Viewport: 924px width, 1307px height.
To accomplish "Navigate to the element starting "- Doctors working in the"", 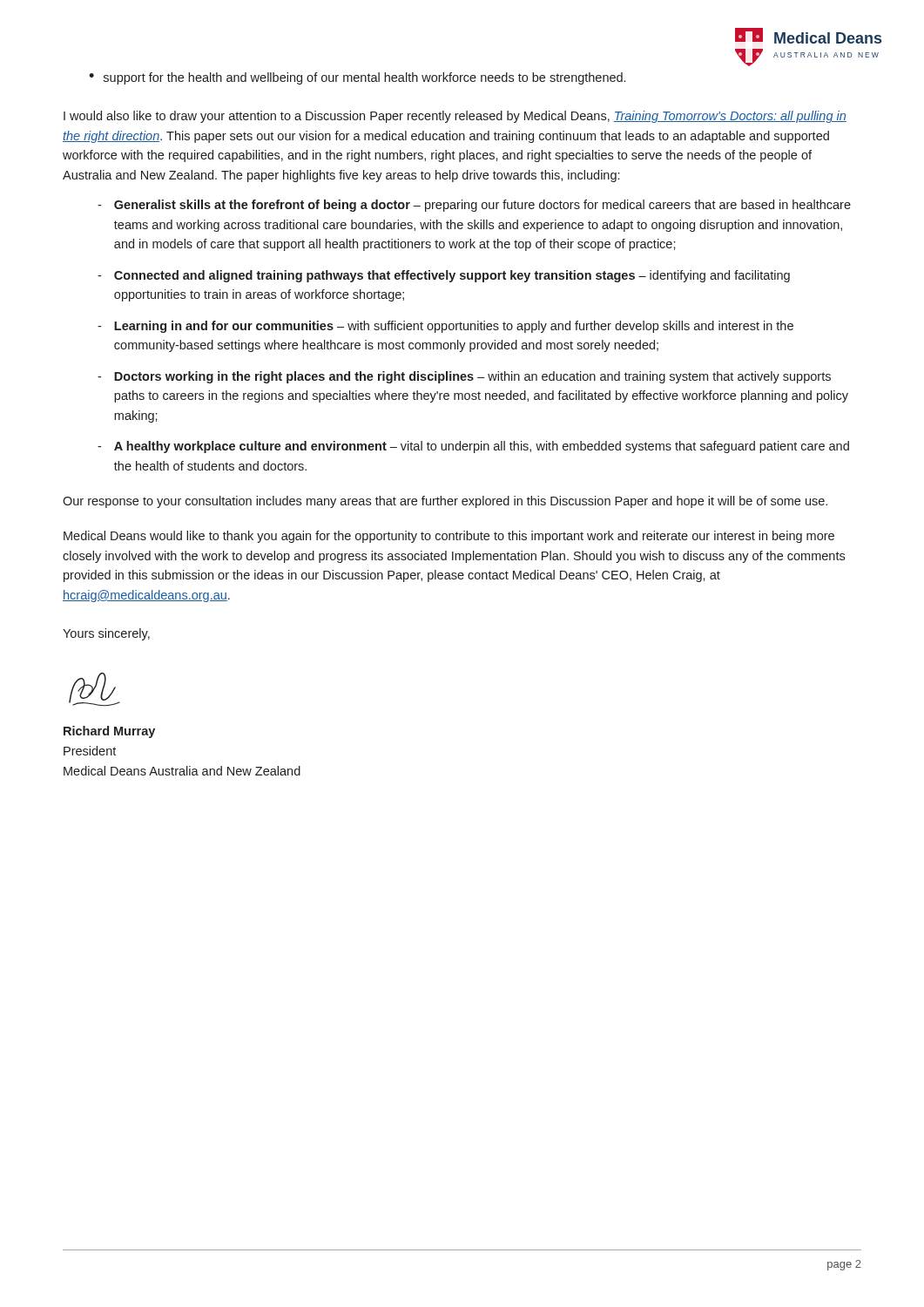I will pos(479,396).
